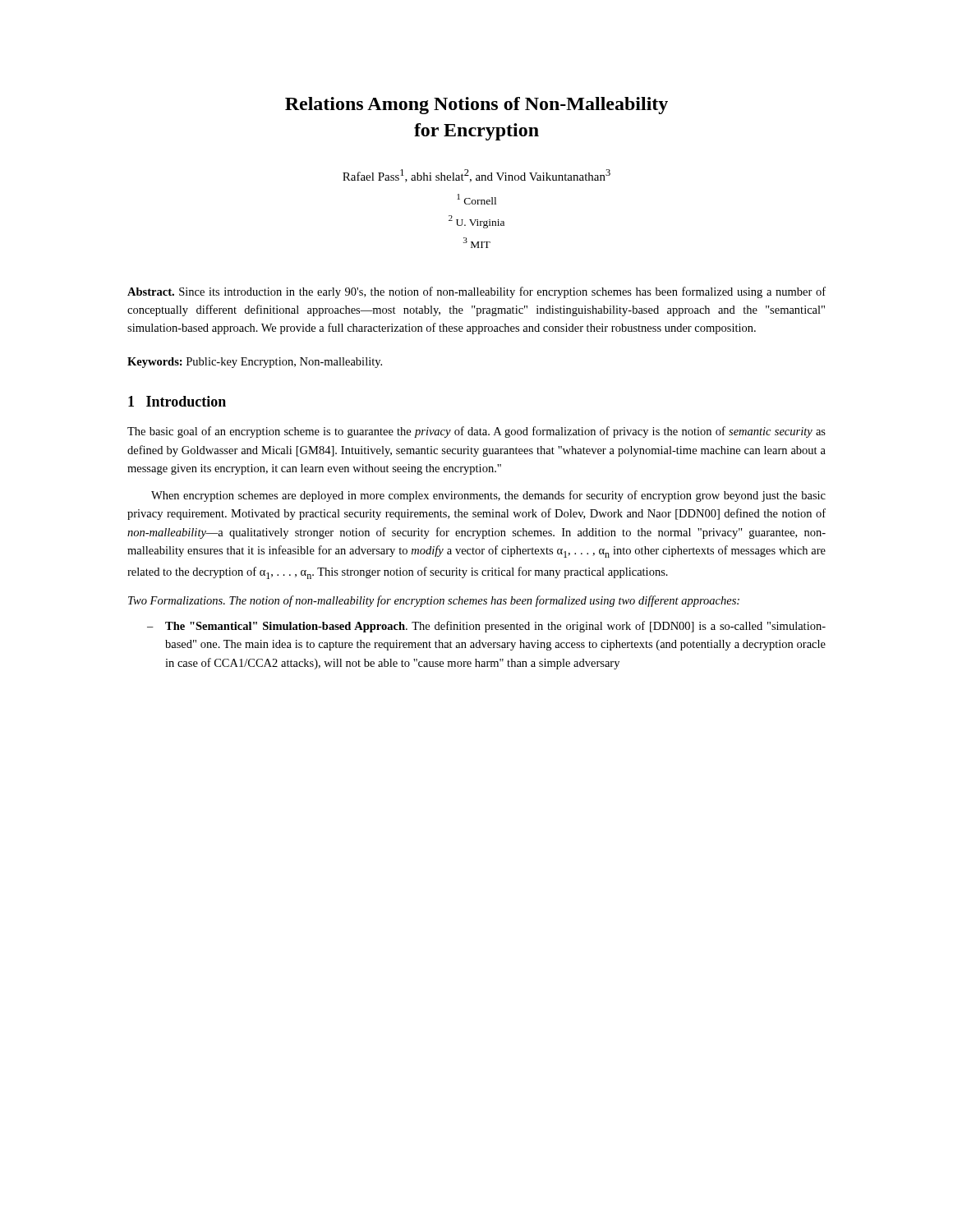Navigate to the text block starting "Keywords: Public-key Encryption, Non-malleability."
The width and height of the screenshot is (953, 1232).
[x=255, y=362]
